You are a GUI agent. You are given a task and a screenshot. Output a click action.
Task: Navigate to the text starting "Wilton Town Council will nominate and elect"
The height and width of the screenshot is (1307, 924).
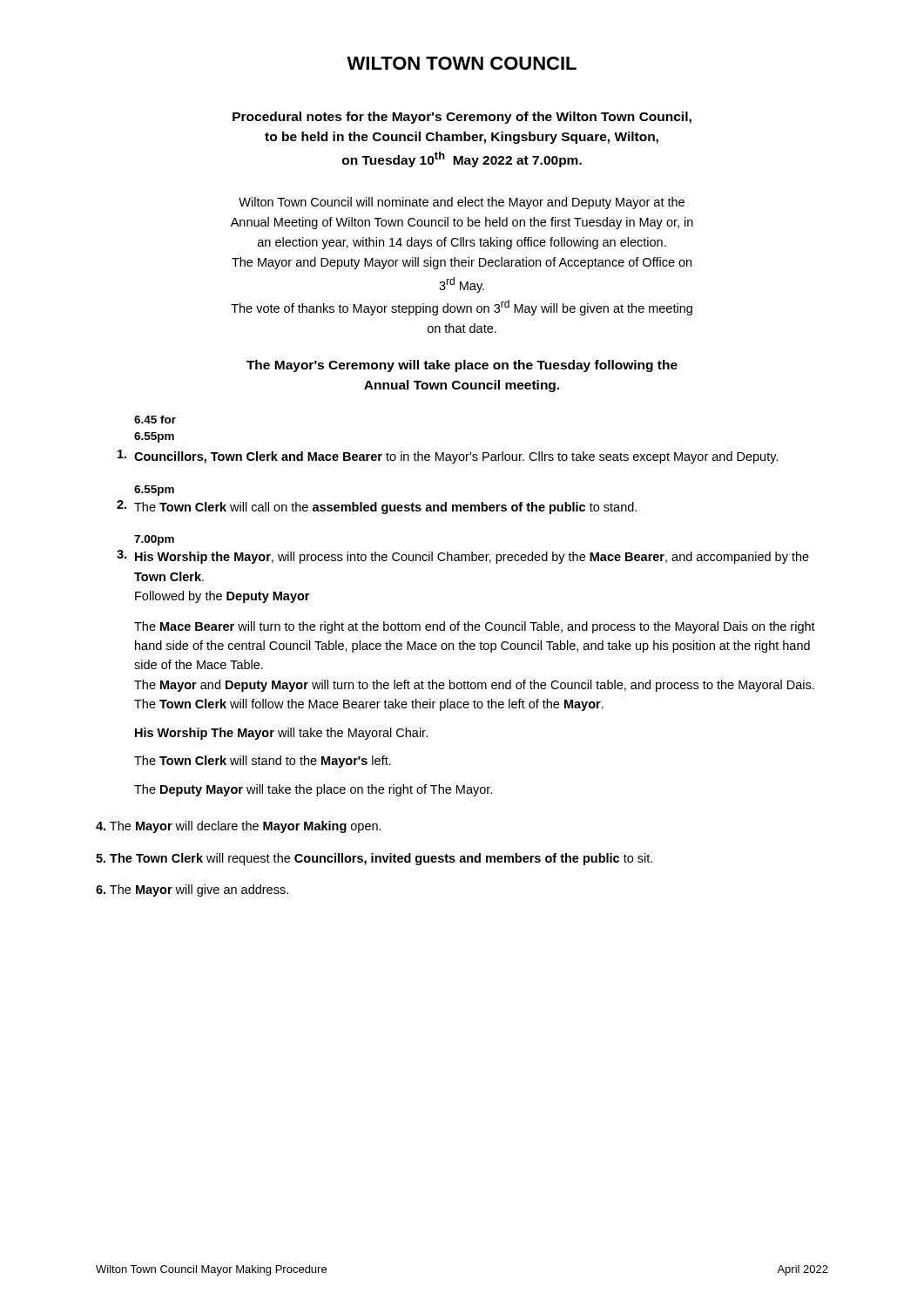[x=462, y=265]
